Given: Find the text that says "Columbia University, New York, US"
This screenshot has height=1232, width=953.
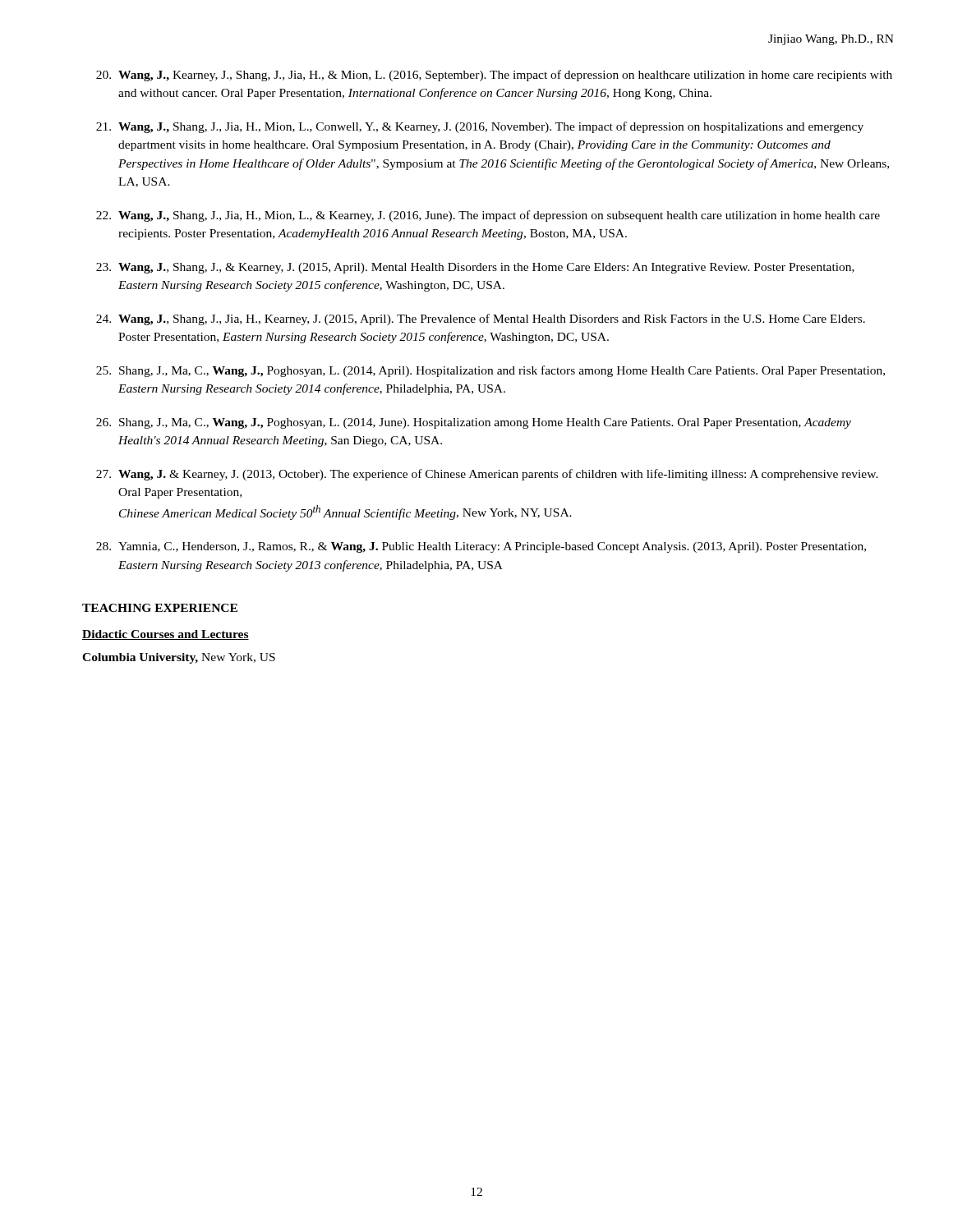Looking at the screenshot, I should click(x=179, y=657).
